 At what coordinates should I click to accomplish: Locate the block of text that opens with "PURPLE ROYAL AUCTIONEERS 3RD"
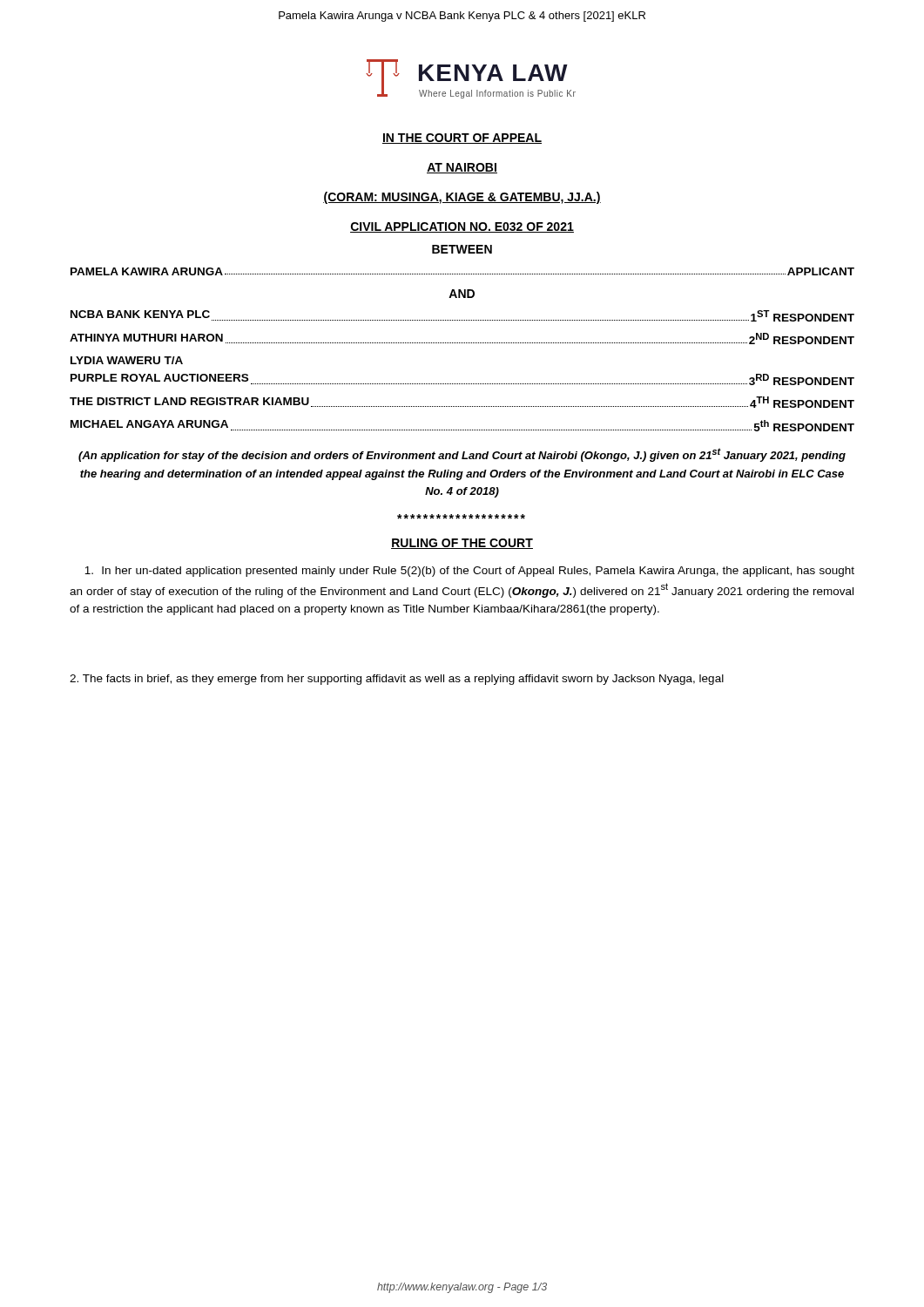click(462, 379)
